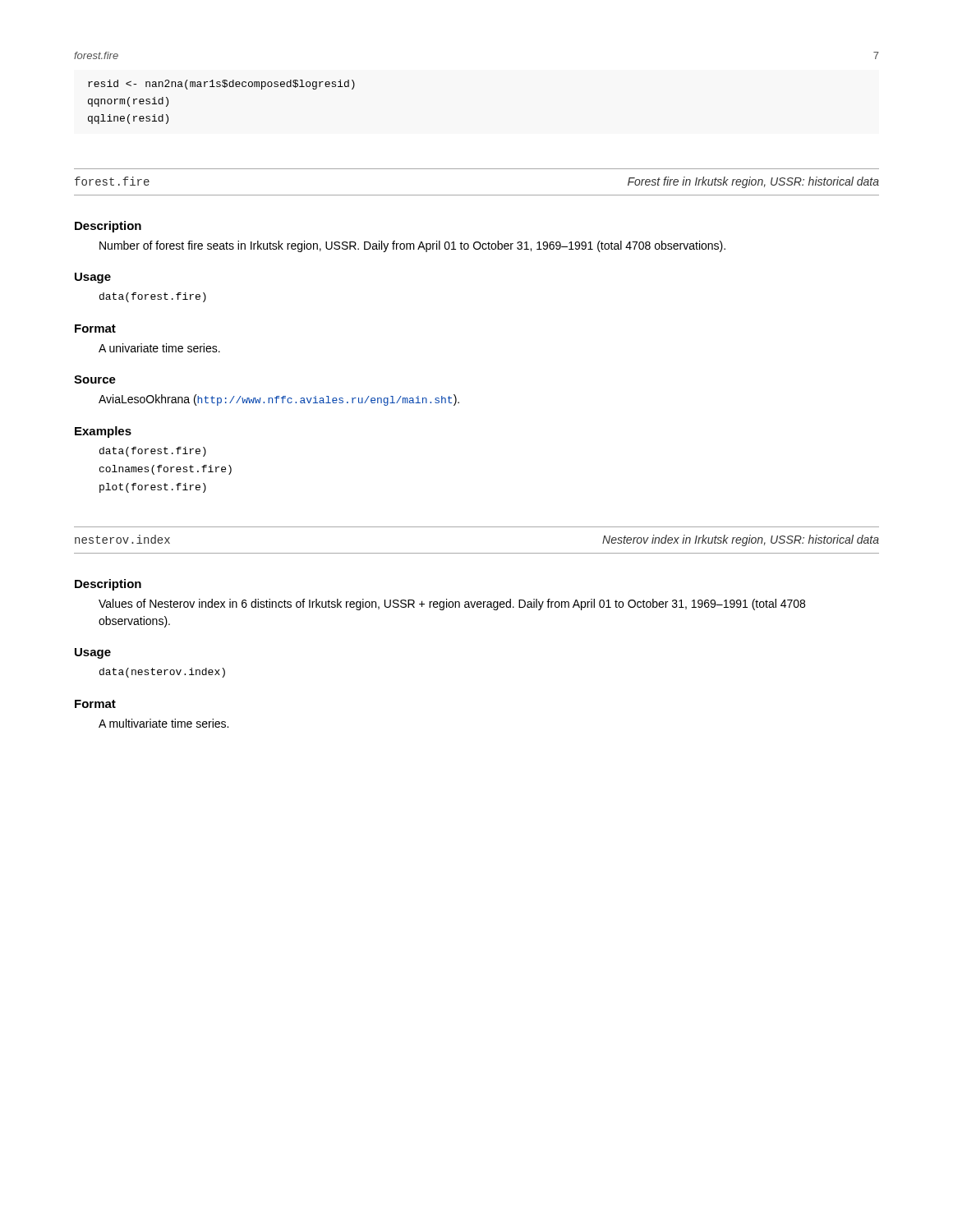Select the text containing "data(forest.fire) colnames(forest.fire) plot(forest.fire)"

coord(166,469)
